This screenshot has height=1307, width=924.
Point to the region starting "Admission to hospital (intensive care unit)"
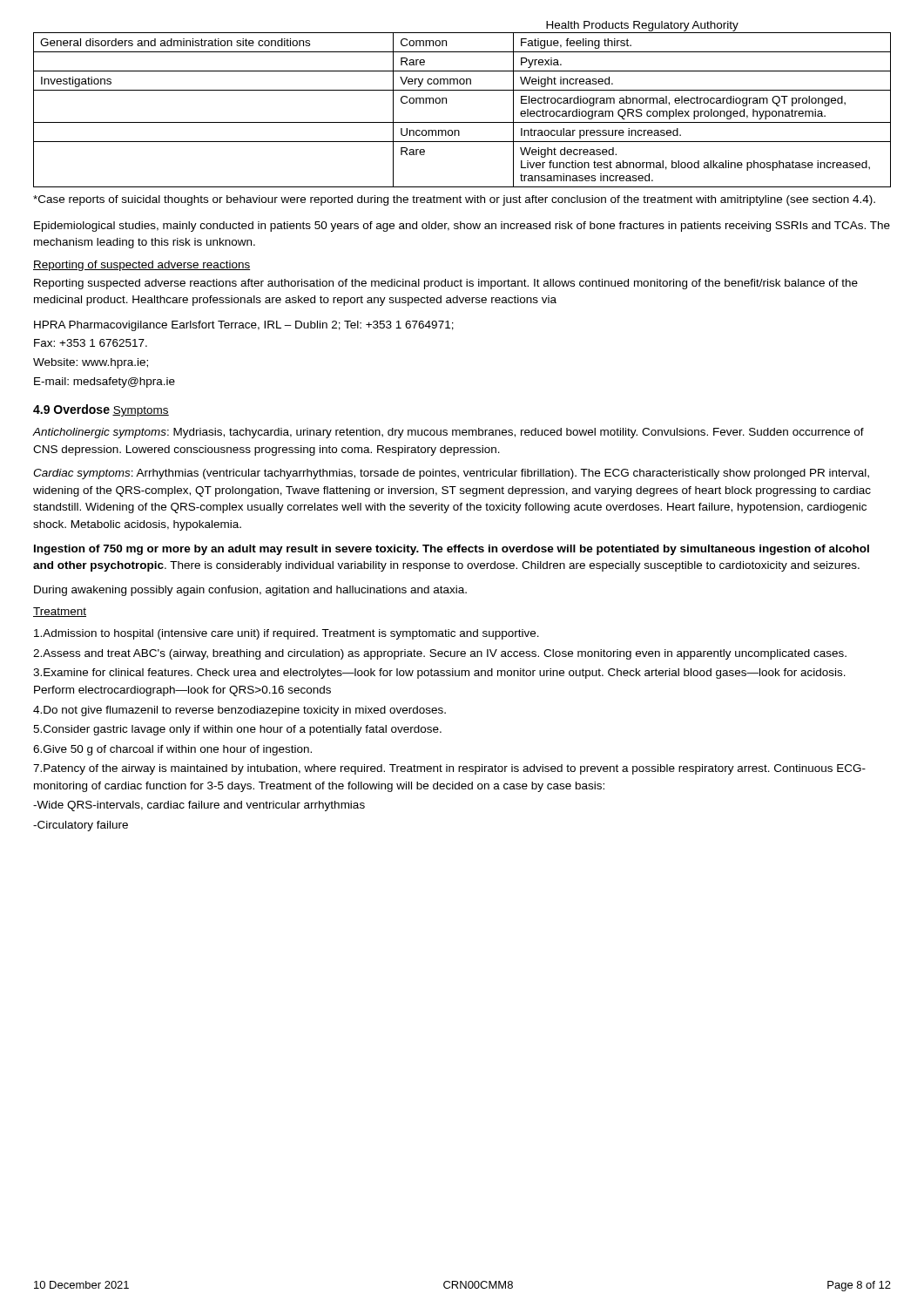pyautogui.click(x=286, y=633)
